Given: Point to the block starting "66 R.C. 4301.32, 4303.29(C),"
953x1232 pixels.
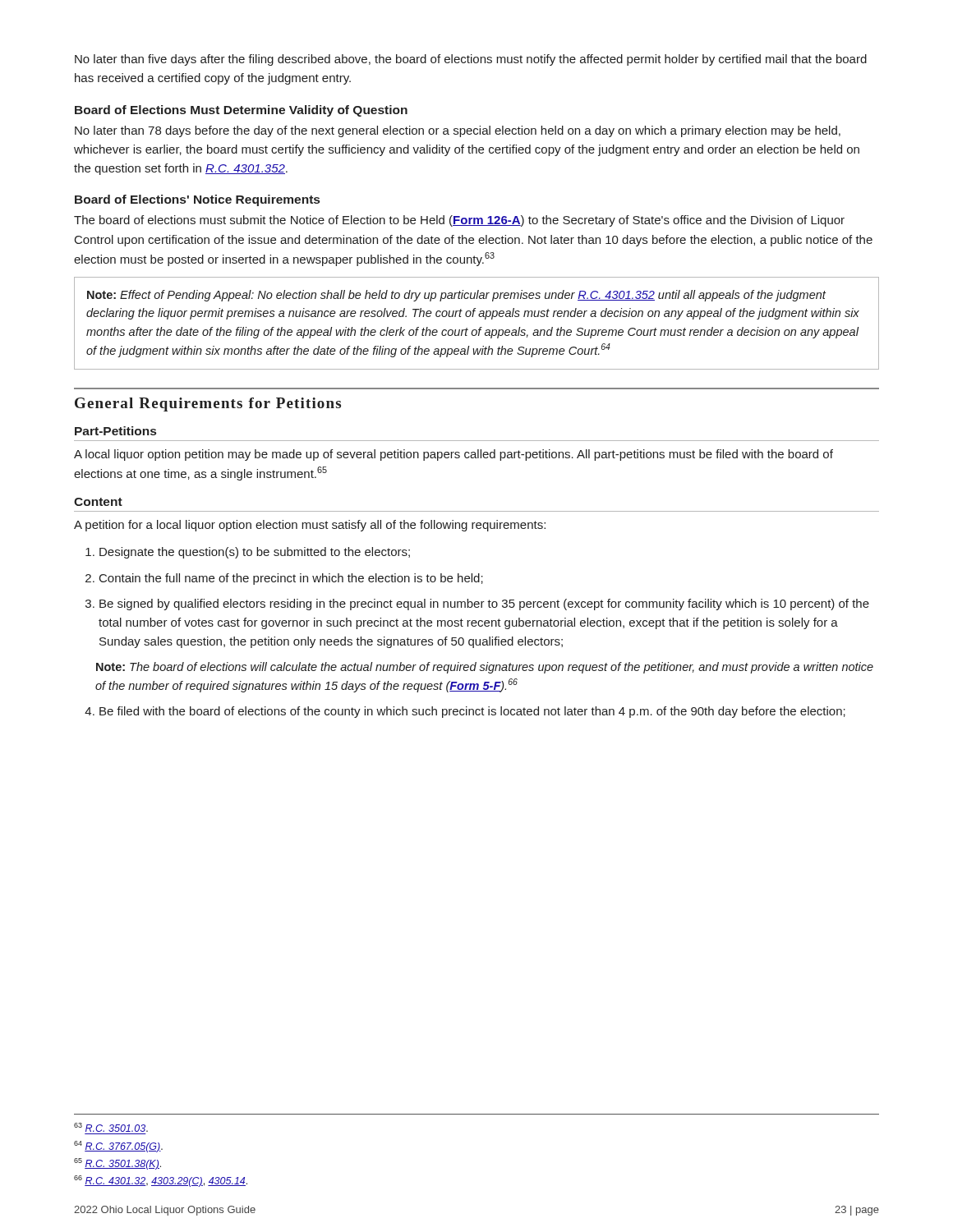Looking at the screenshot, I should coord(161,1180).
